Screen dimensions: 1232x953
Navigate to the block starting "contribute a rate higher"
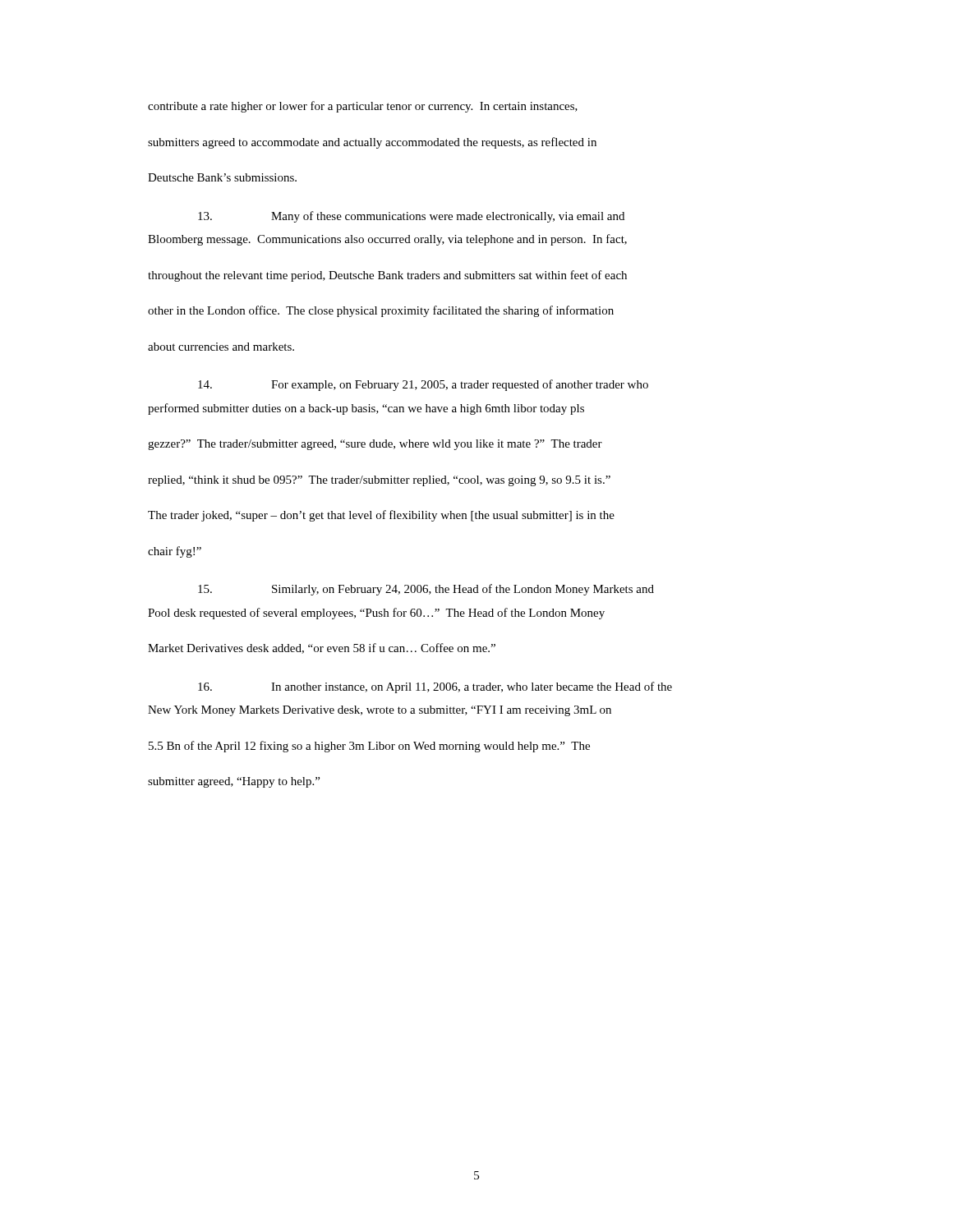(476, 142)
